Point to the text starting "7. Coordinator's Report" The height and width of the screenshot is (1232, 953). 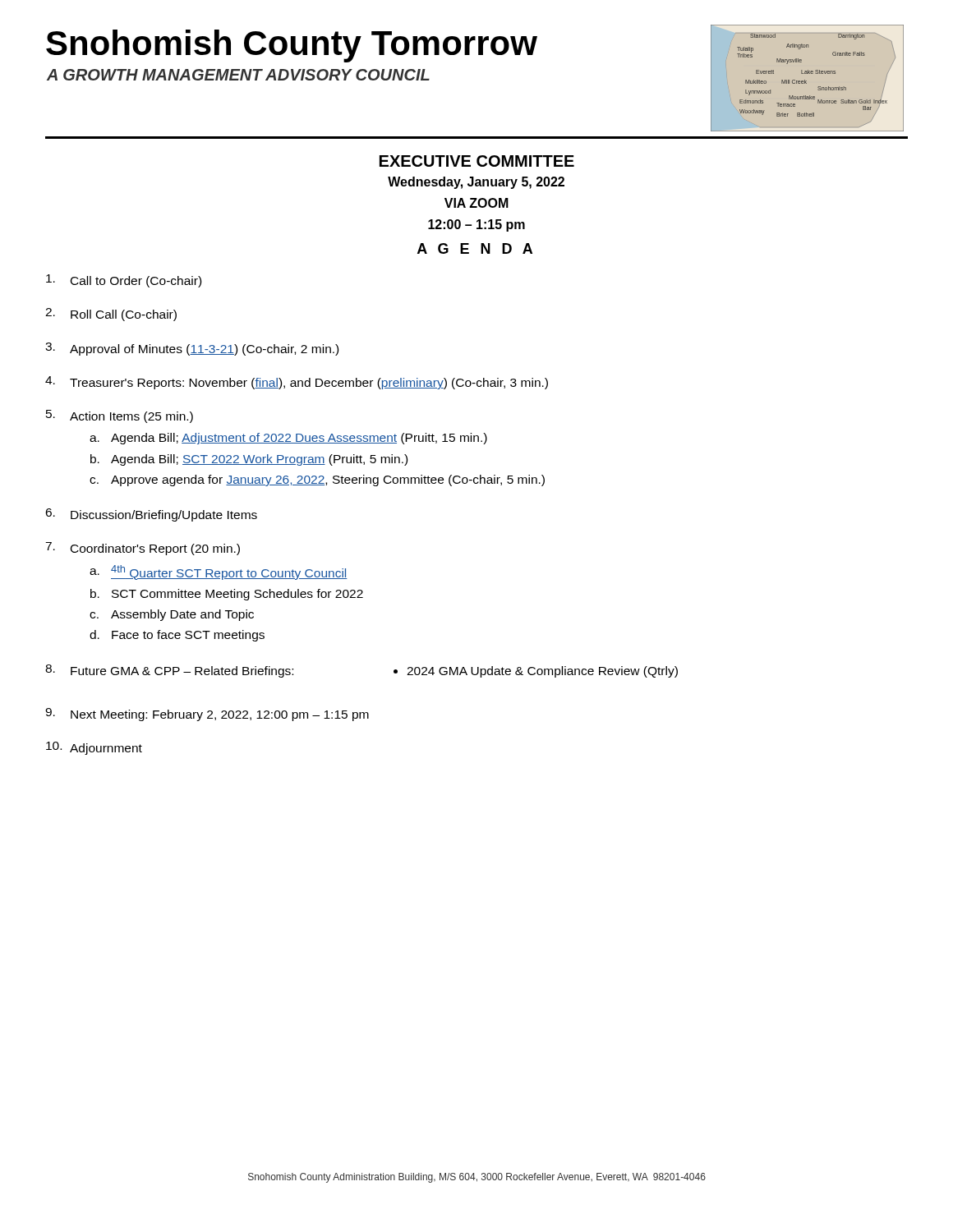click(143, 549)
